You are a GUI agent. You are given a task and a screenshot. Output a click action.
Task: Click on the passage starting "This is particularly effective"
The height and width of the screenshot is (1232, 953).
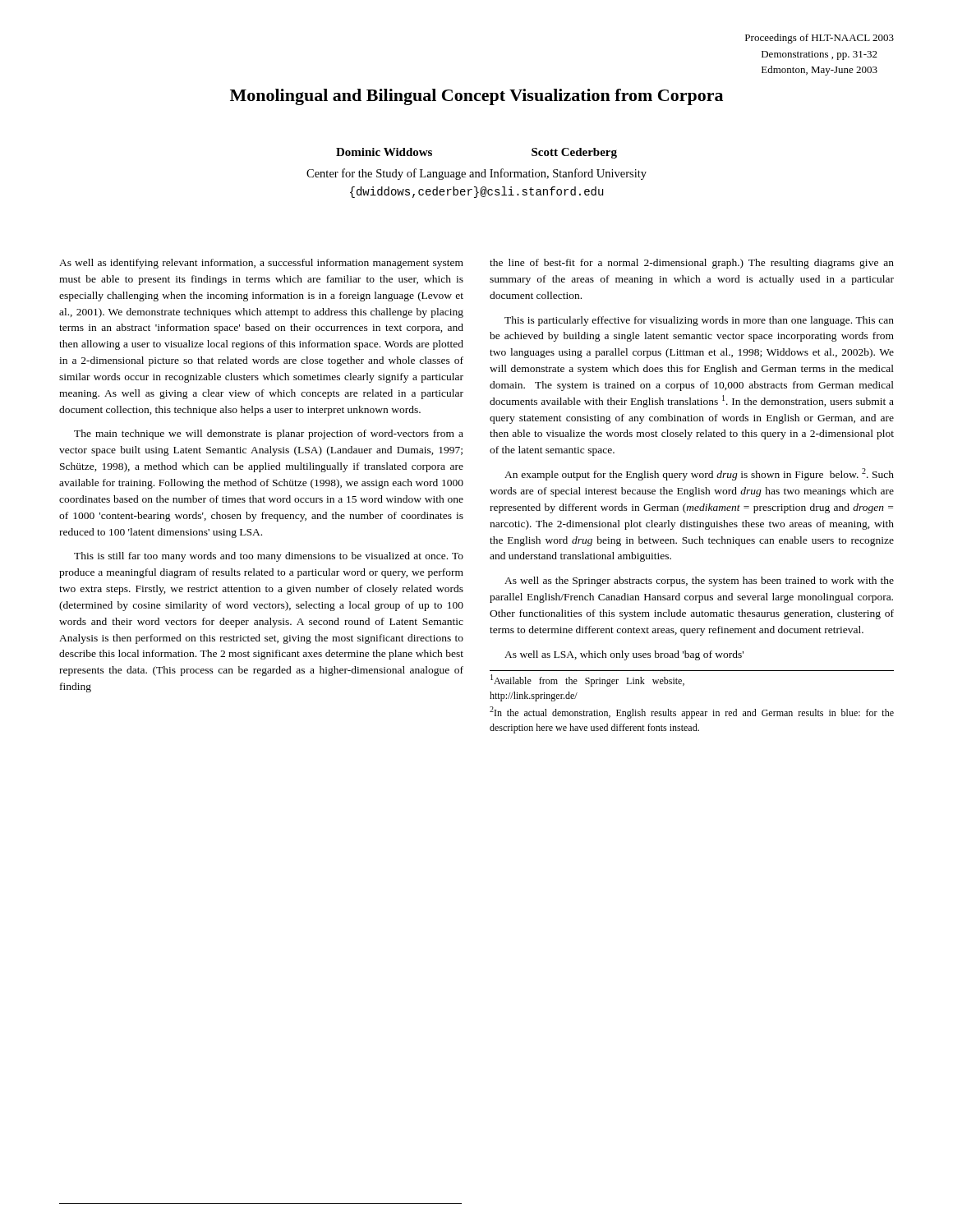click(692, 385)
